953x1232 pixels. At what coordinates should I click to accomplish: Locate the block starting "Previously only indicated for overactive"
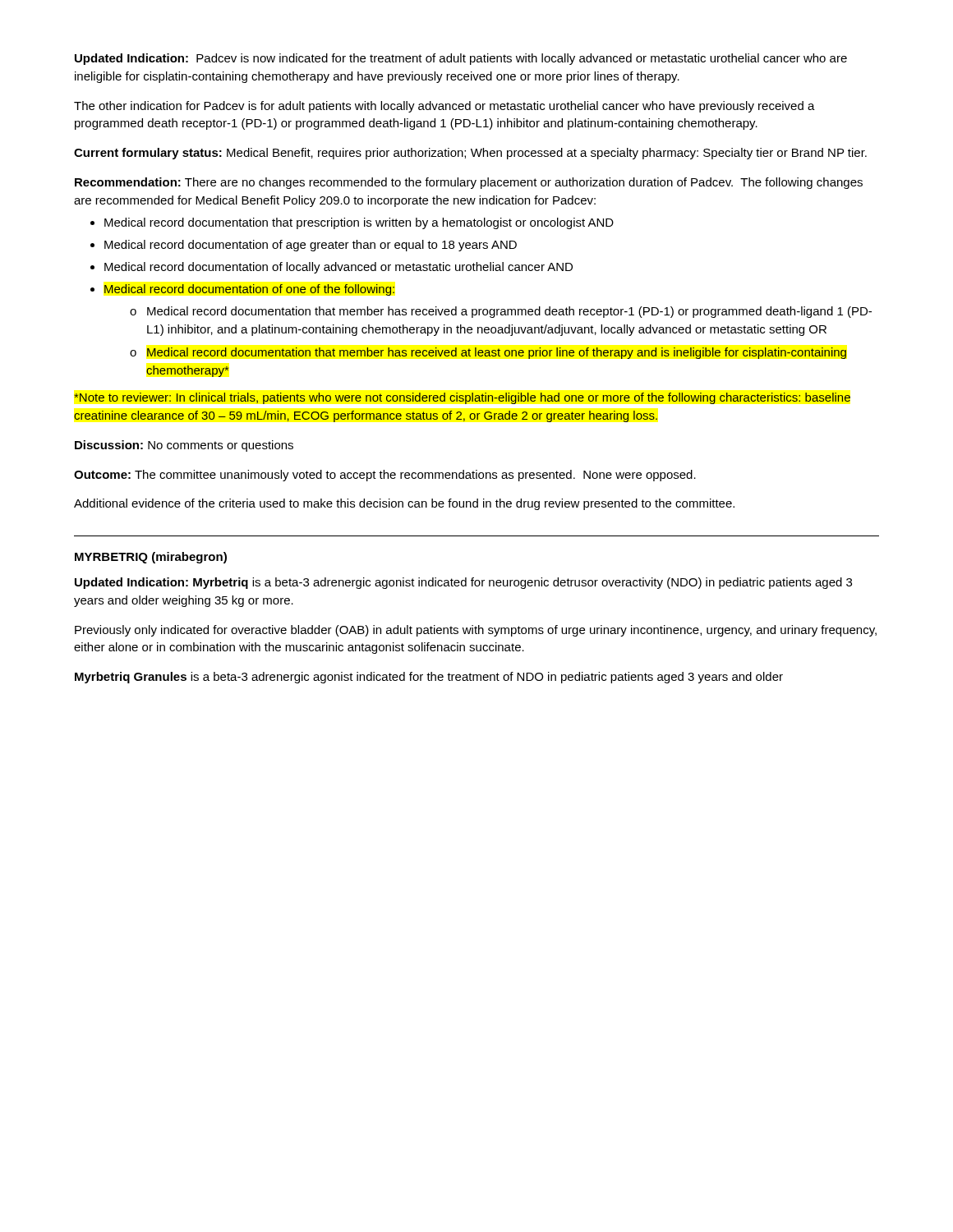[476, 638]
